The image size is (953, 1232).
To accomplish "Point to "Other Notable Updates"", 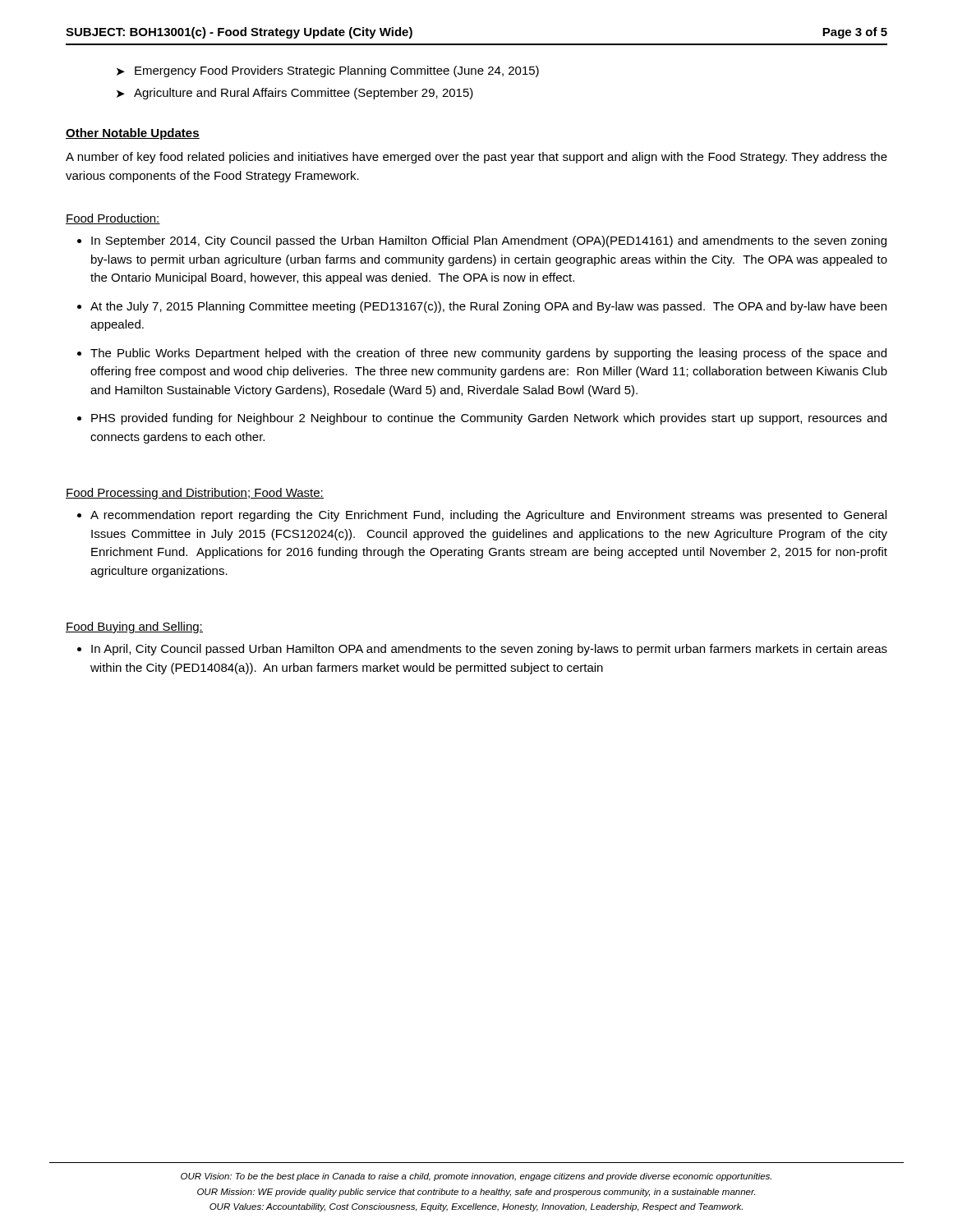I will coord(133,133).
